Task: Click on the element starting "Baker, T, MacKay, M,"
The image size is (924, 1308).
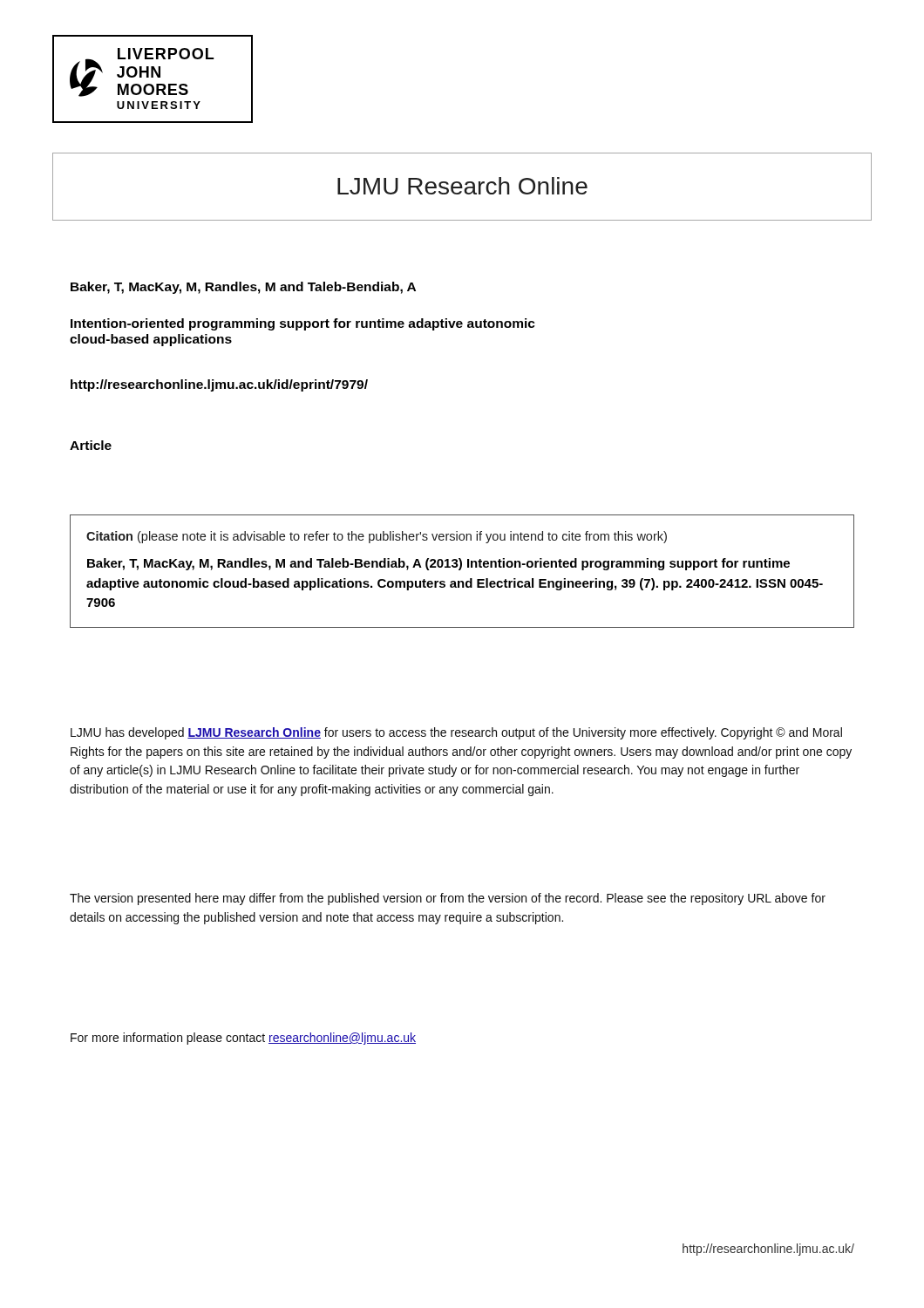Action: pyautogui.click(x=243, y=286)
